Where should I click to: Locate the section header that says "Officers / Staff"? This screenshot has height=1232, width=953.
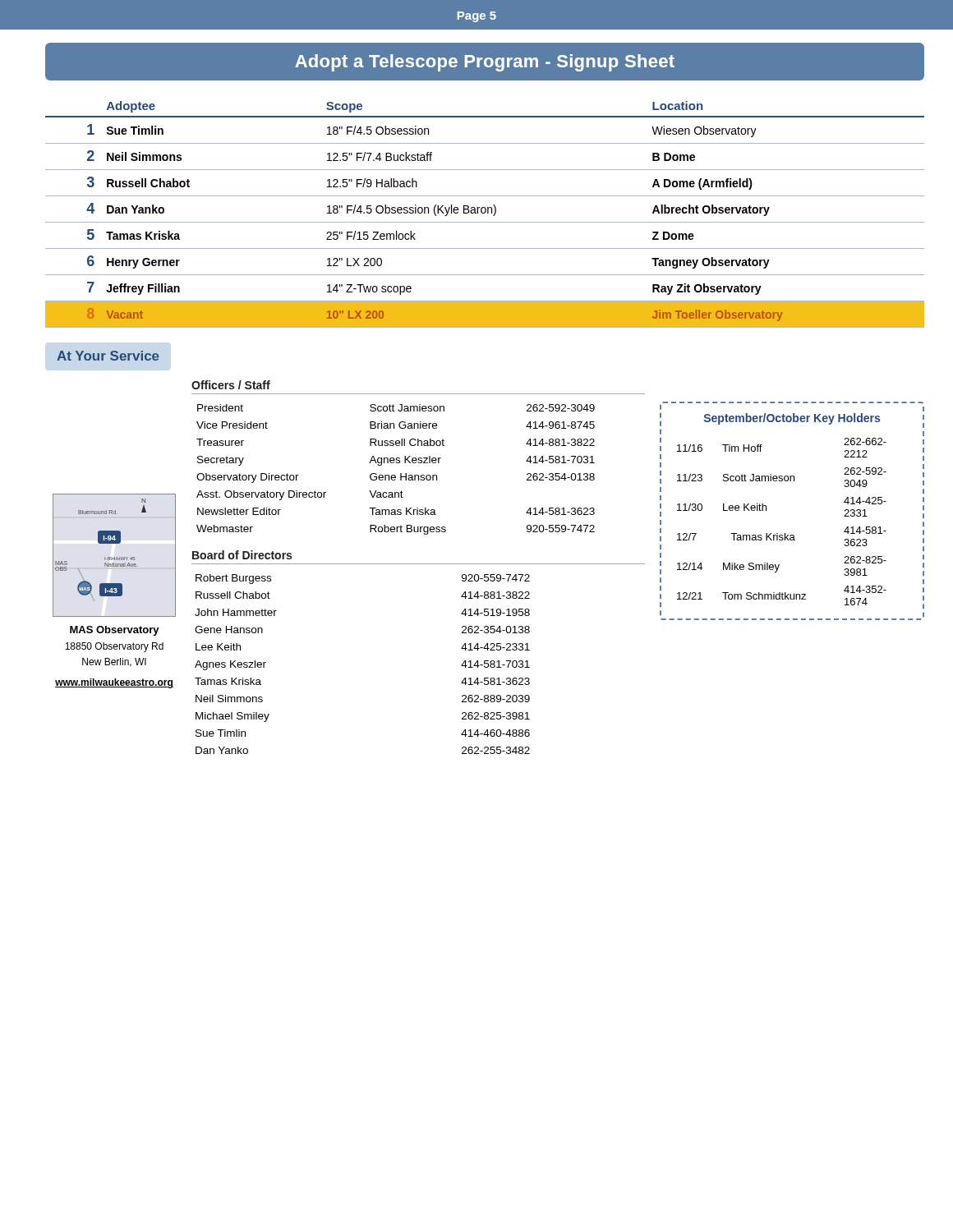[231, 385]
